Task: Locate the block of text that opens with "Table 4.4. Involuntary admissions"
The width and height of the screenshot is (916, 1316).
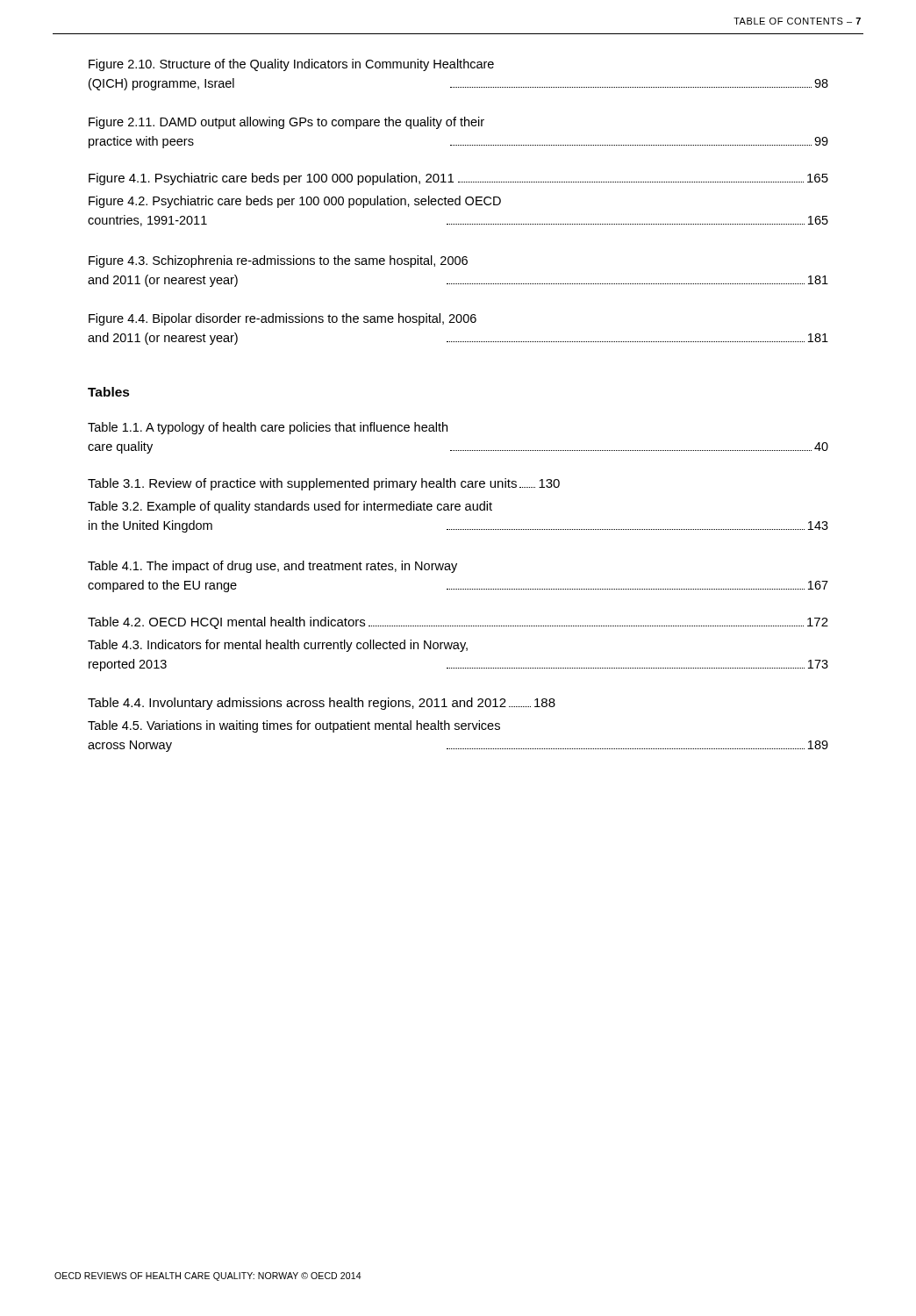Action: click(x=458, y=702)
